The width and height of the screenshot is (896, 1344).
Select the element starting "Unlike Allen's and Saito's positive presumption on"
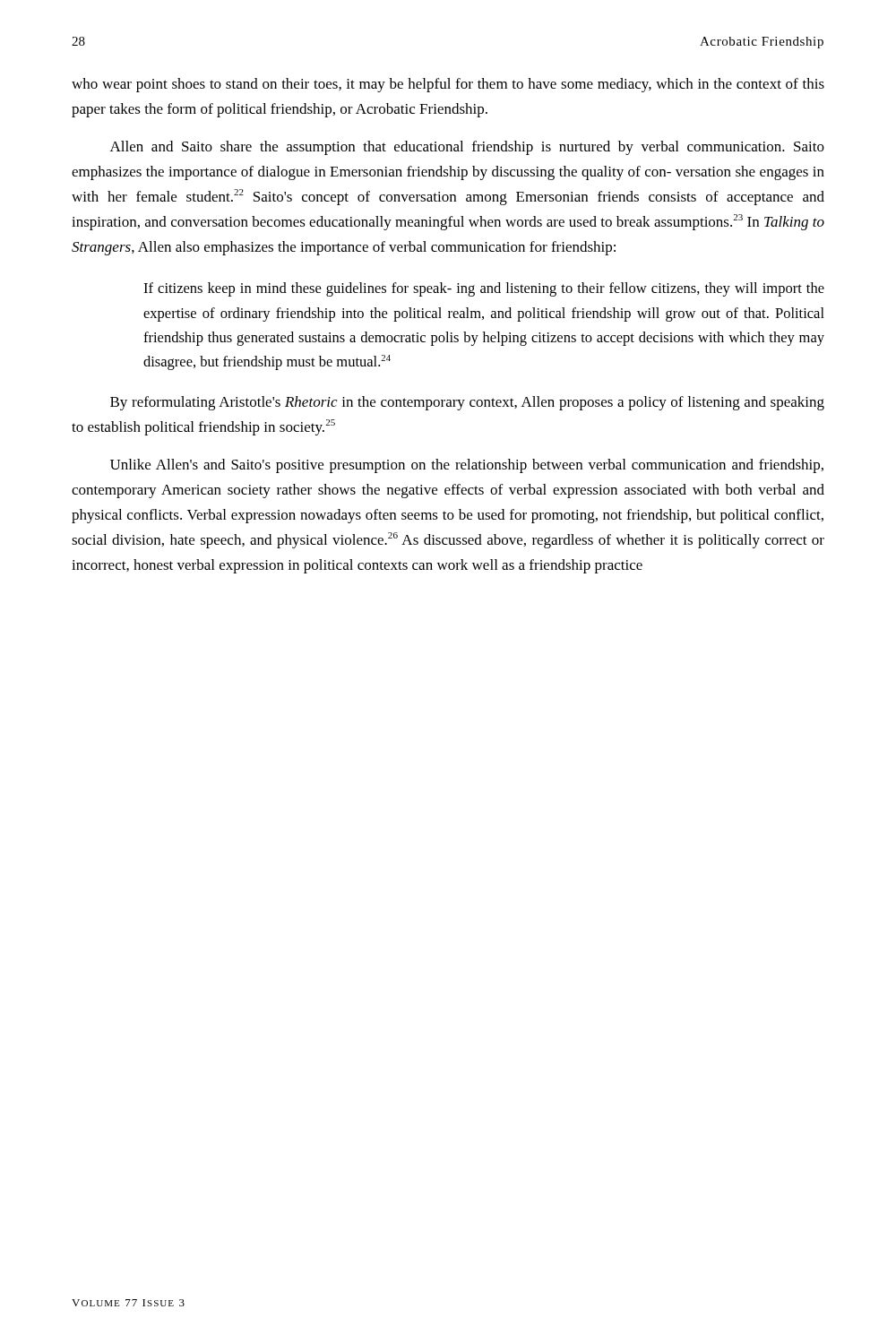pyautogui.click(x=448, y=515)
